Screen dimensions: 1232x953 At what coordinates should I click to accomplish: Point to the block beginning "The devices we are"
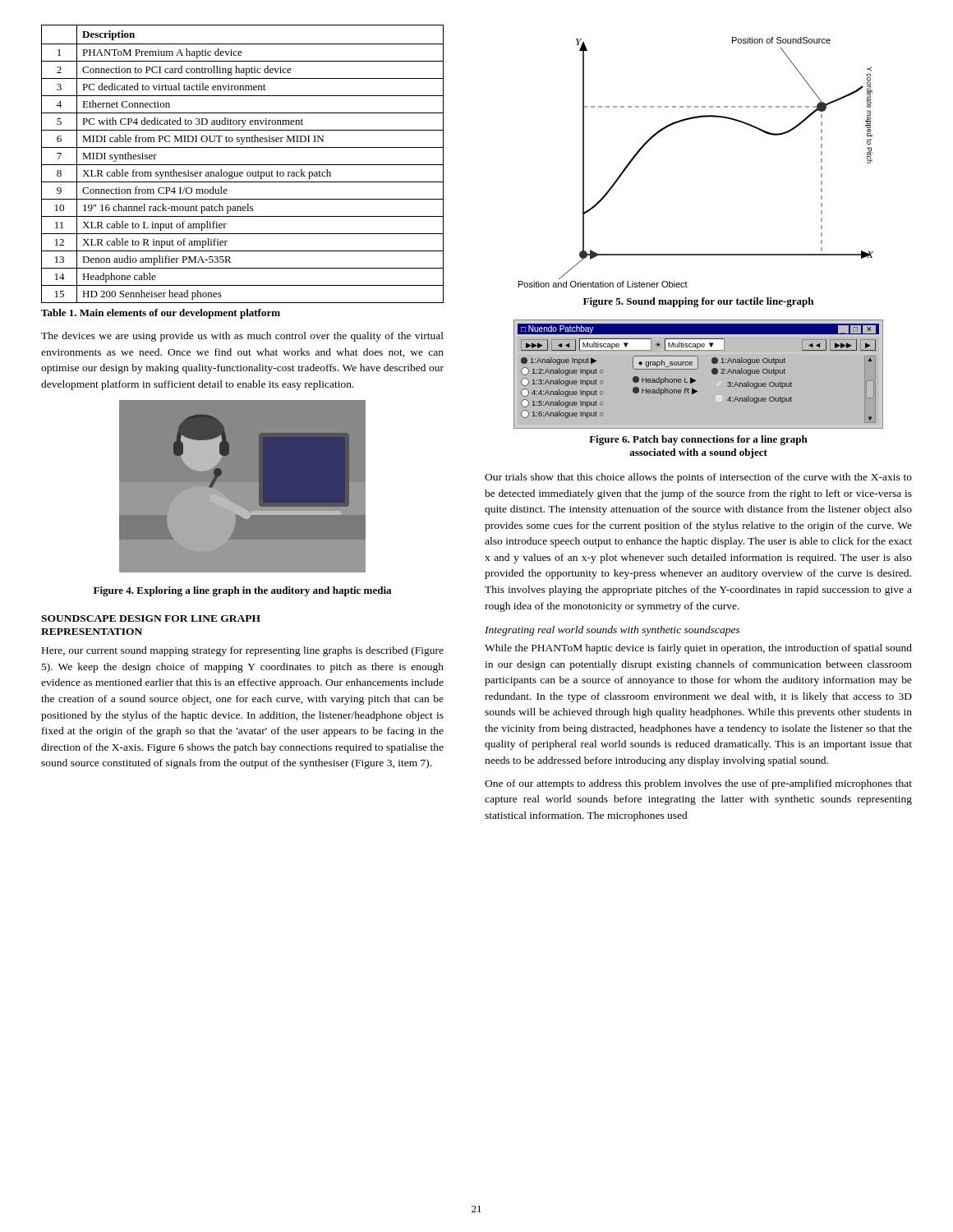pos(242,360)
